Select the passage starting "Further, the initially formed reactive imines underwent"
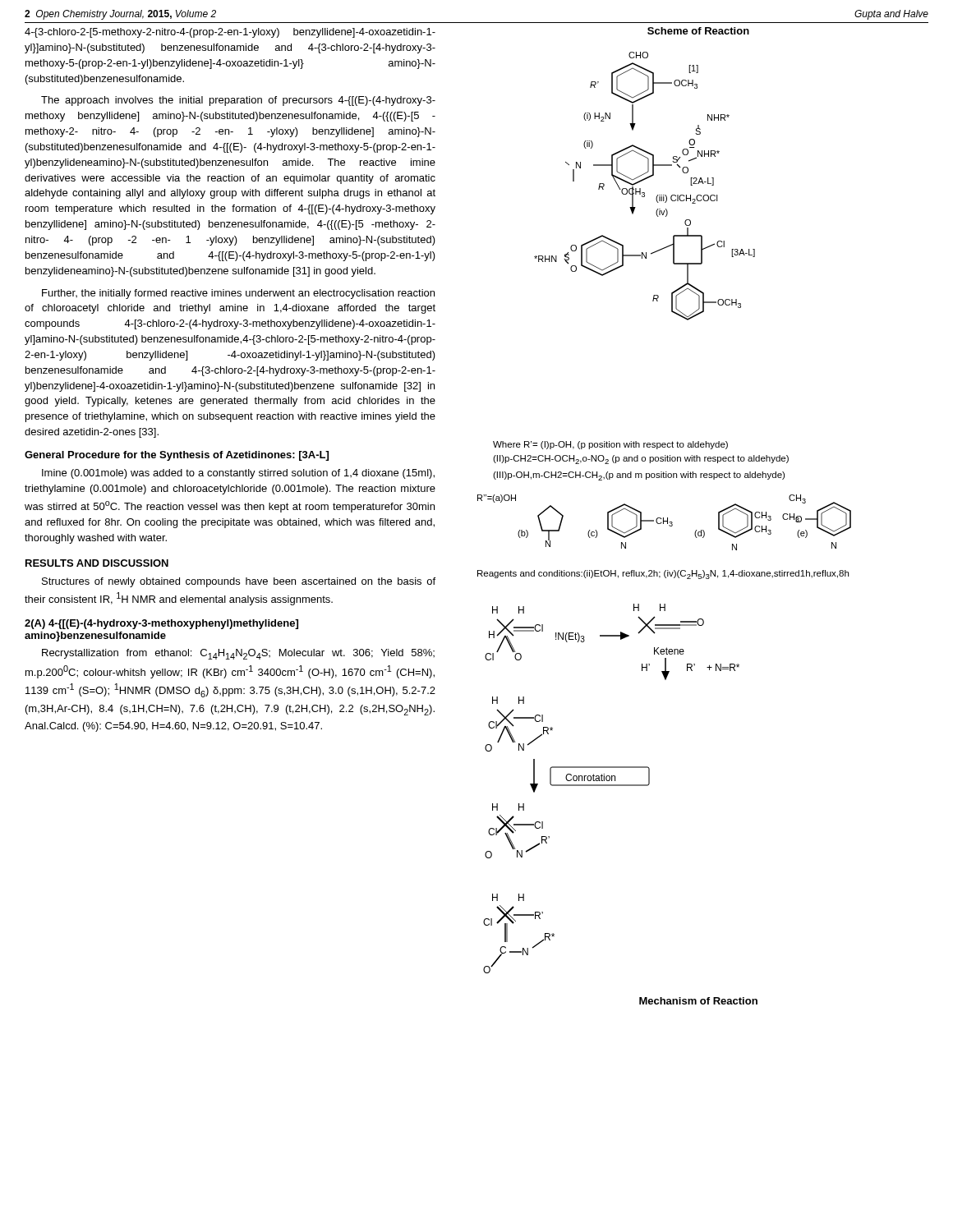 [x=230, y=362]
